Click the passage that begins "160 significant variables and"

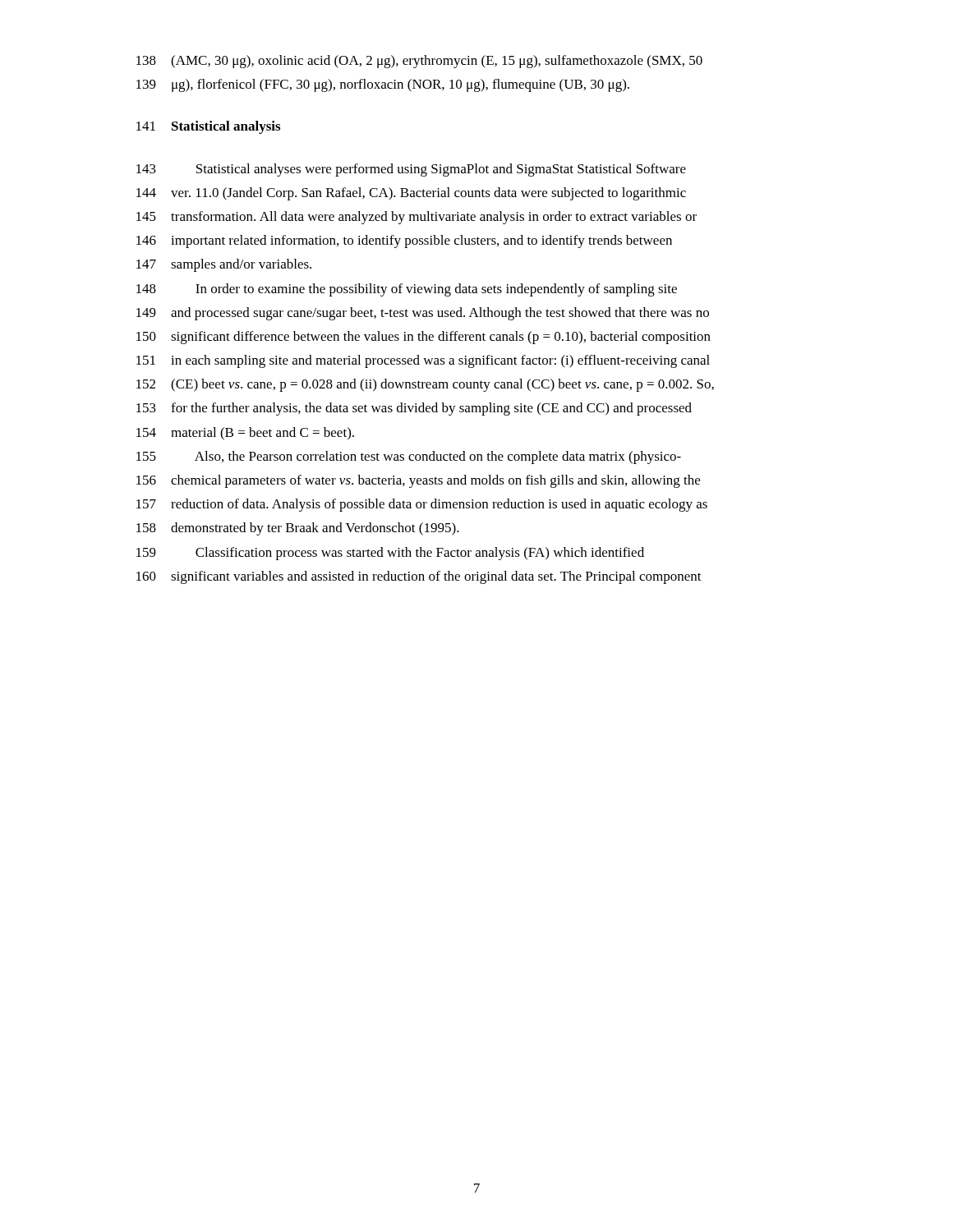pos(481,576)
